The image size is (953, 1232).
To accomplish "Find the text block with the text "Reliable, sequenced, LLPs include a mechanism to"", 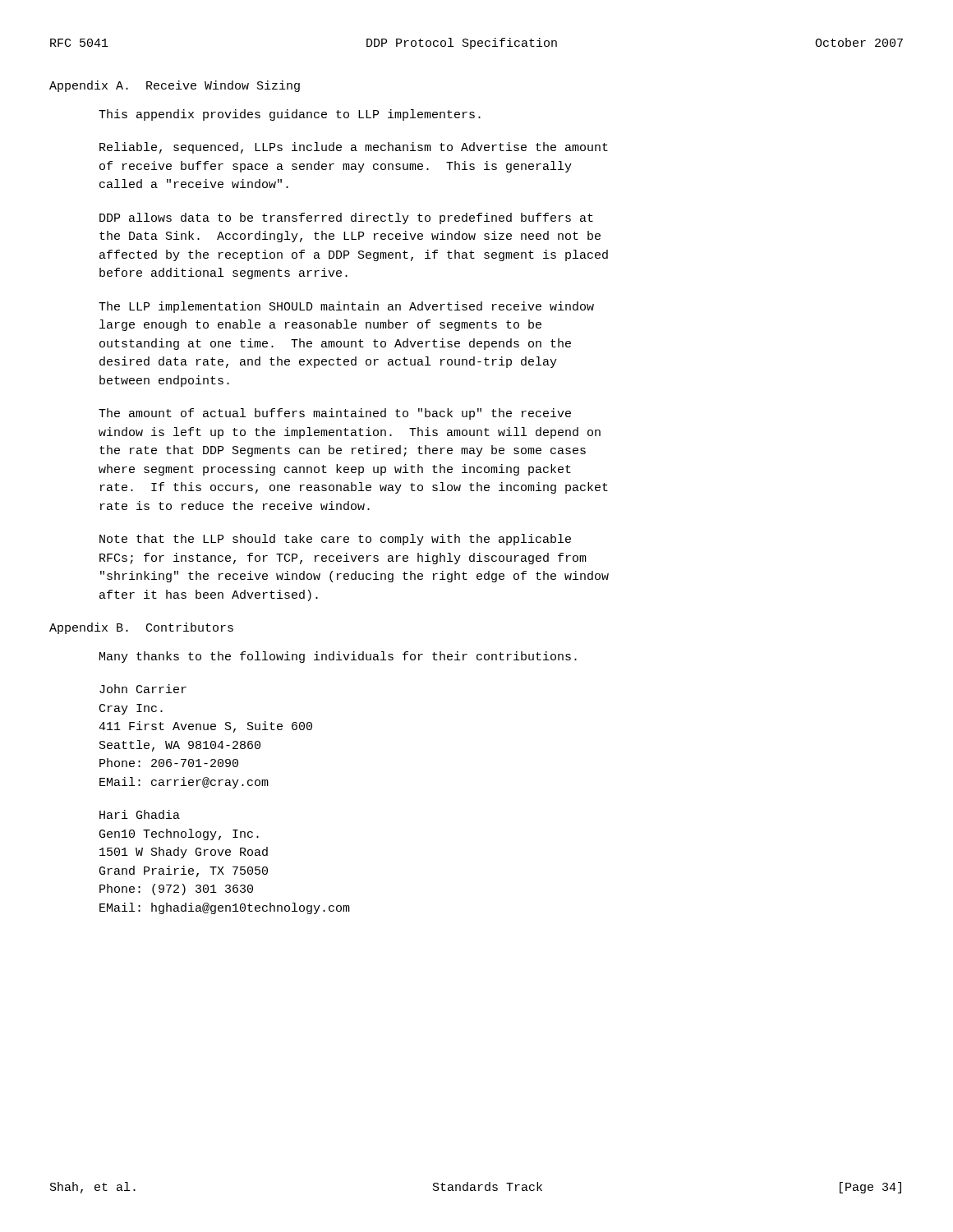I will (354, 167).
